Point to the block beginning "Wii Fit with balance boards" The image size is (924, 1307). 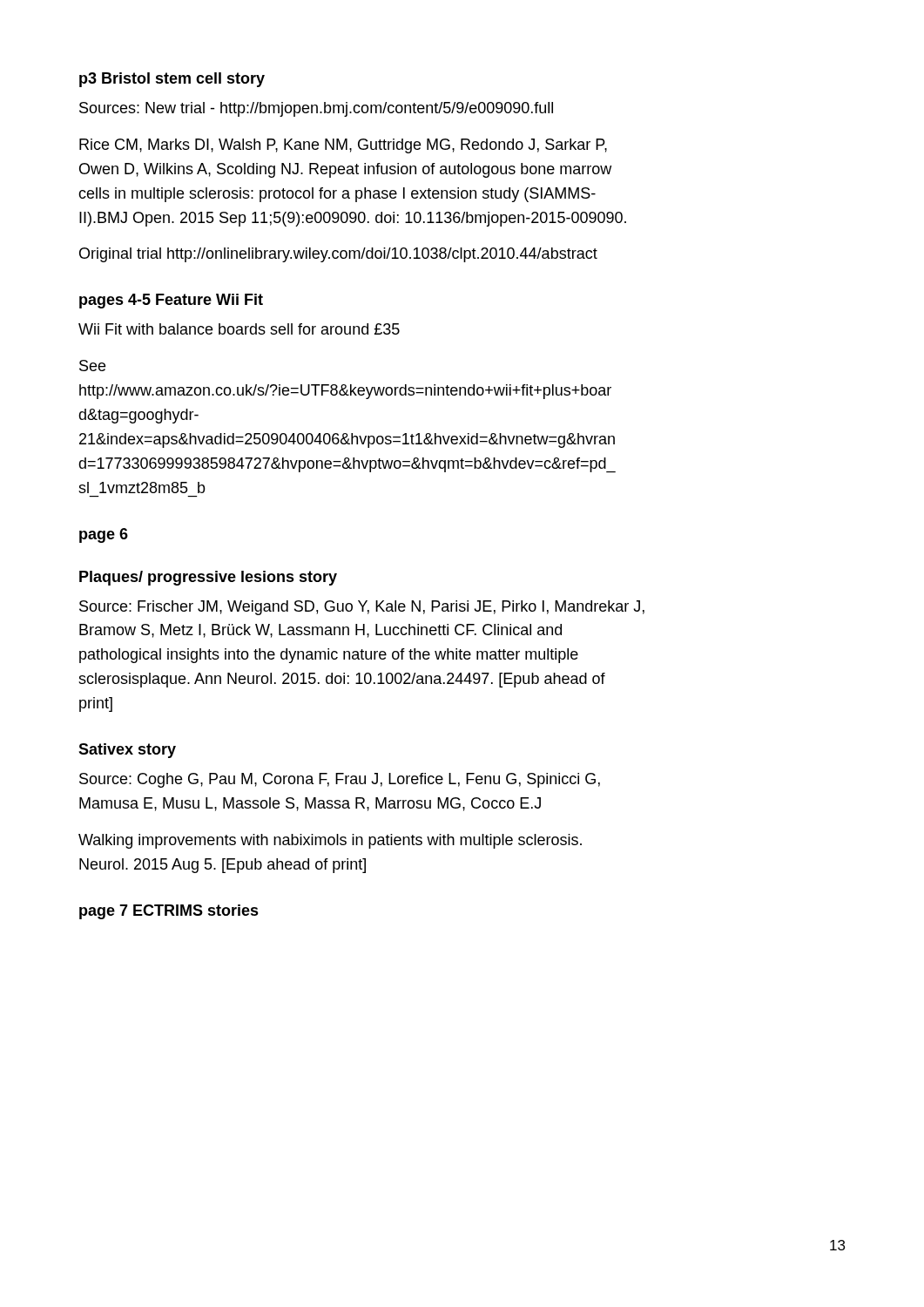coord(239,330)
